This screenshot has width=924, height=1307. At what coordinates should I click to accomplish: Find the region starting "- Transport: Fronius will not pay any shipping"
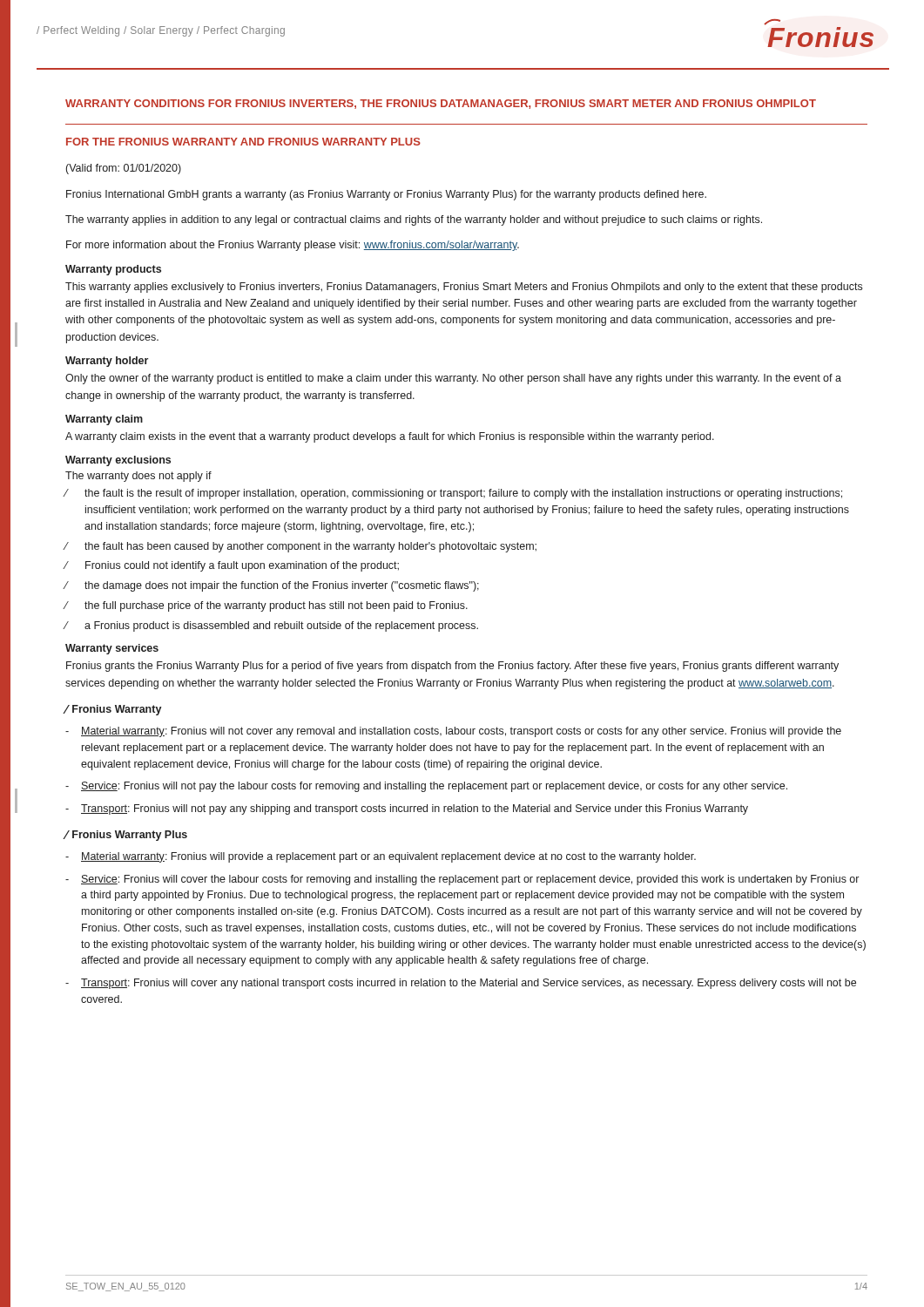407,809
